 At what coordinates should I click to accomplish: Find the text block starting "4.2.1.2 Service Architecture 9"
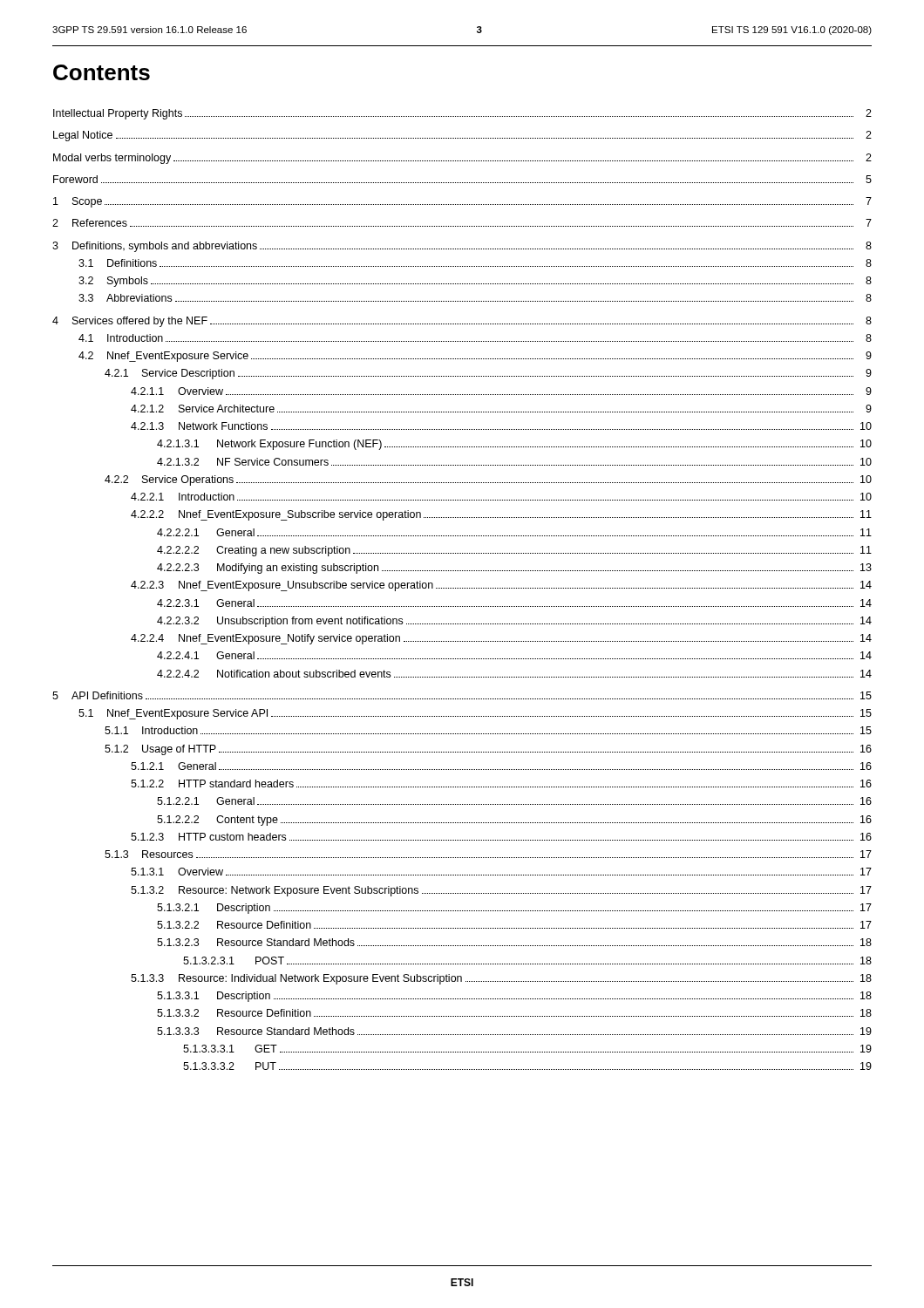click(501, 409)
